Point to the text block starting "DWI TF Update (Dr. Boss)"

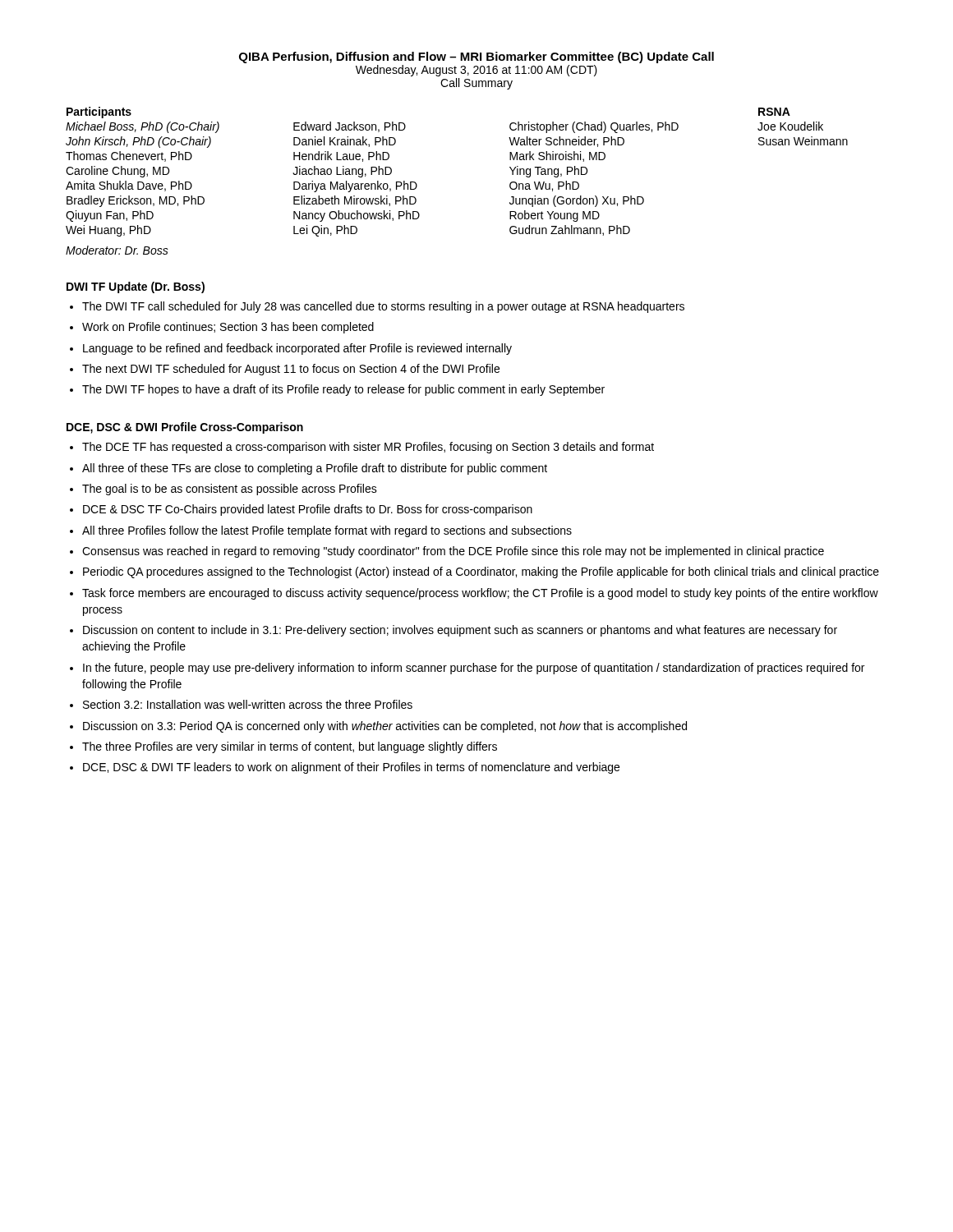click(135, 287)
